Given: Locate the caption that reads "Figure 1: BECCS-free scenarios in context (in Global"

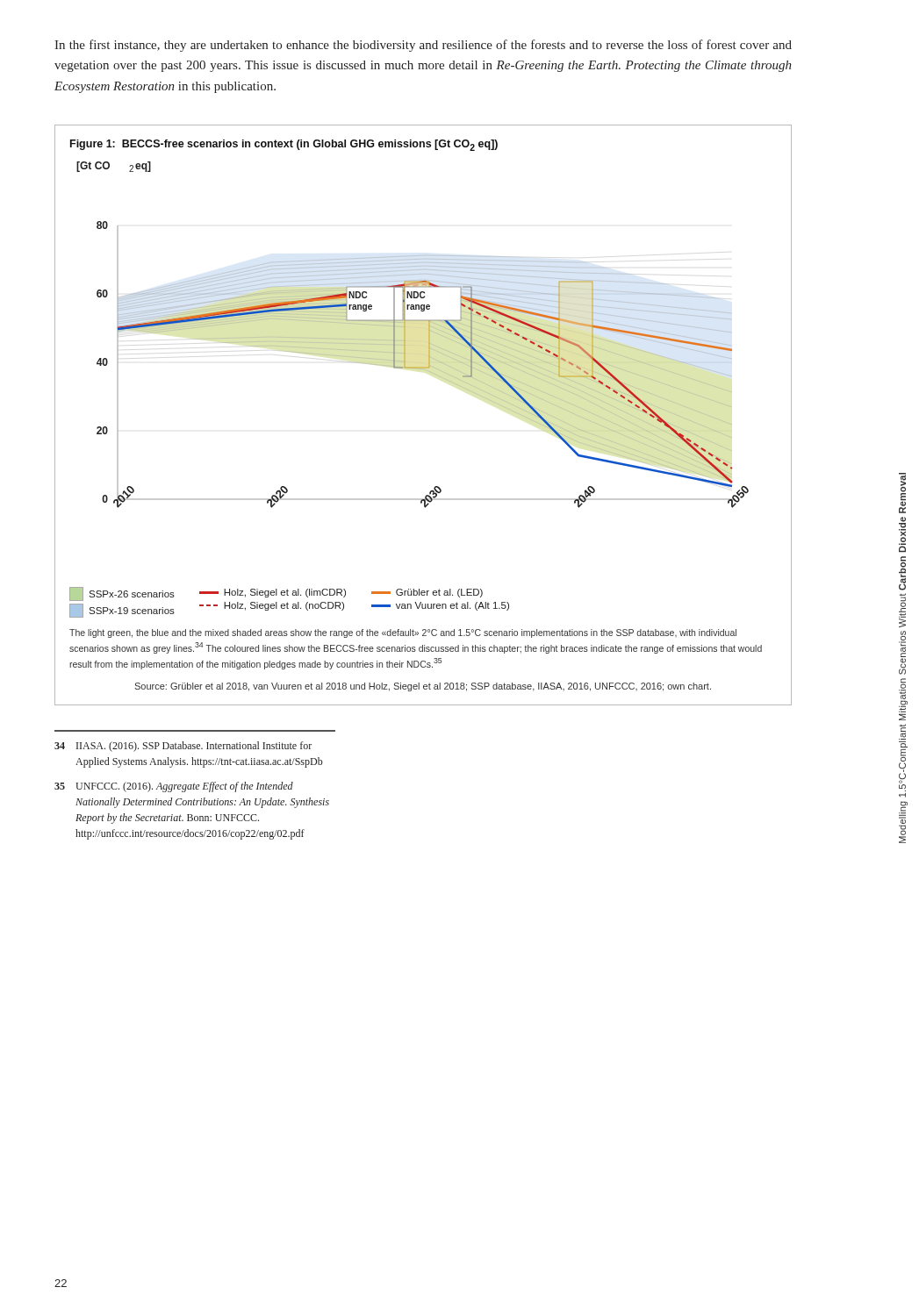Looking at the screenshot, I should click(x=284, y=145).
